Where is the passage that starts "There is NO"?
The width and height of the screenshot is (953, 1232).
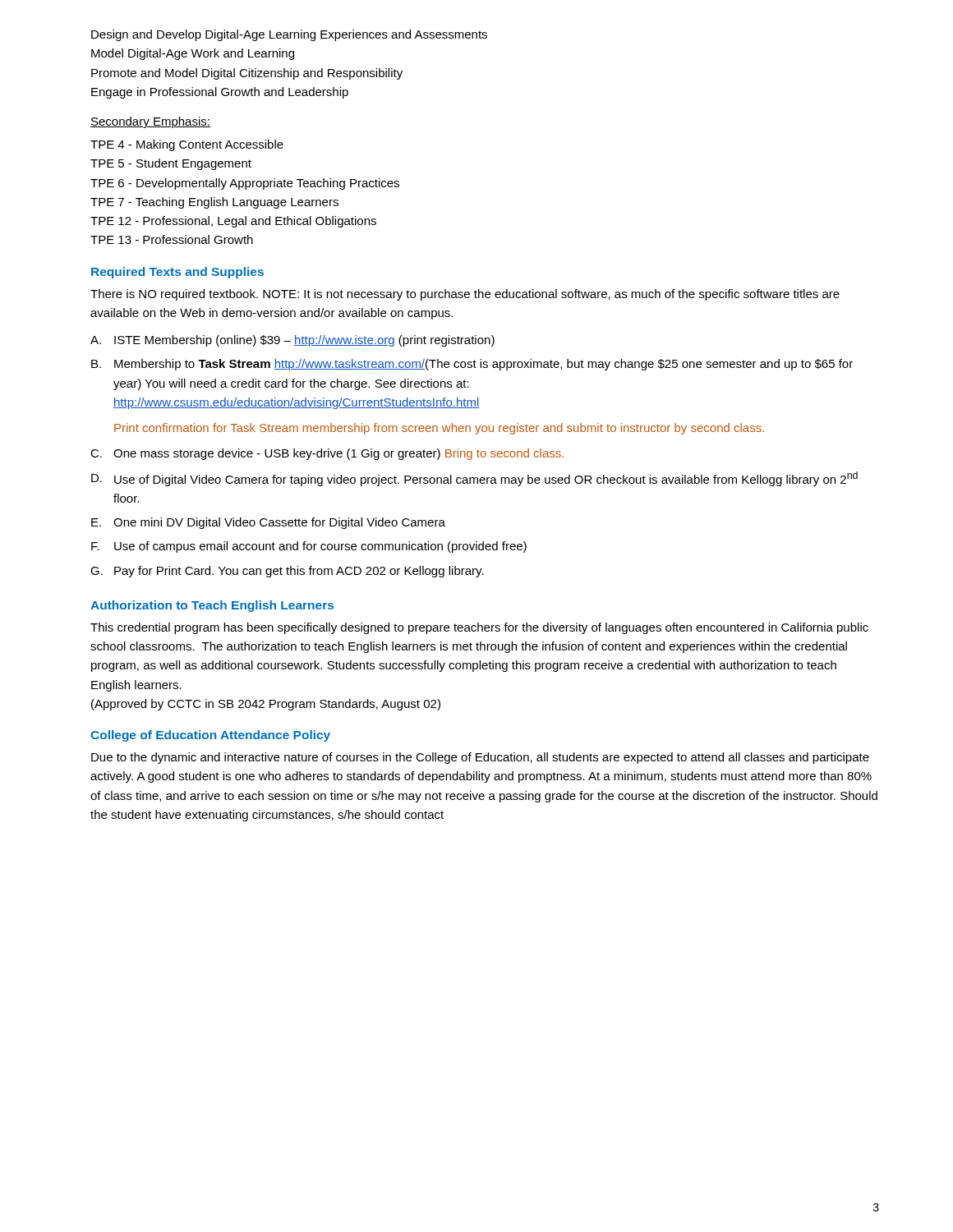click(x=465, y=303)
